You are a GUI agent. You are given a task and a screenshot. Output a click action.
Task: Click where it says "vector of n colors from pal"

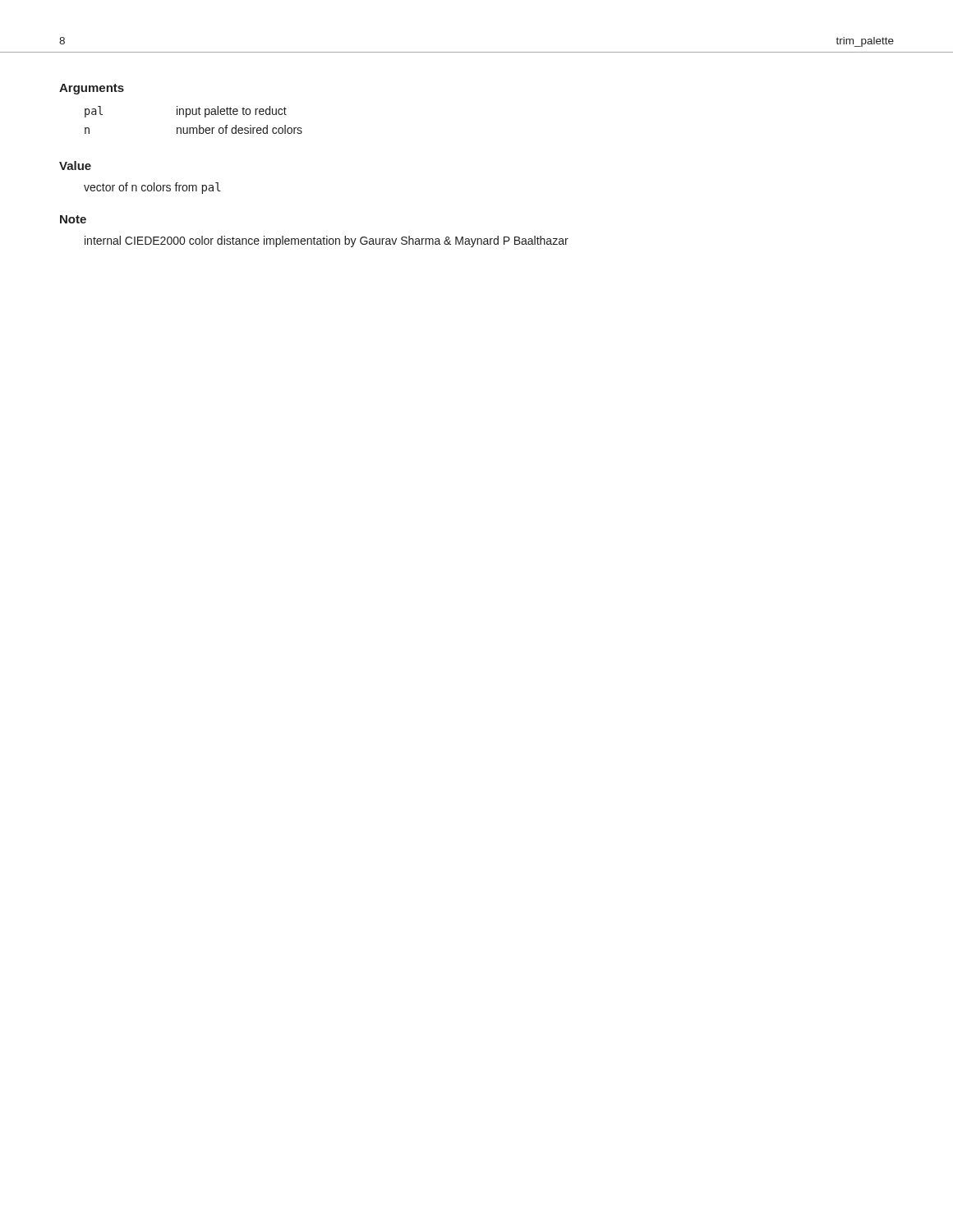point(153,187)
